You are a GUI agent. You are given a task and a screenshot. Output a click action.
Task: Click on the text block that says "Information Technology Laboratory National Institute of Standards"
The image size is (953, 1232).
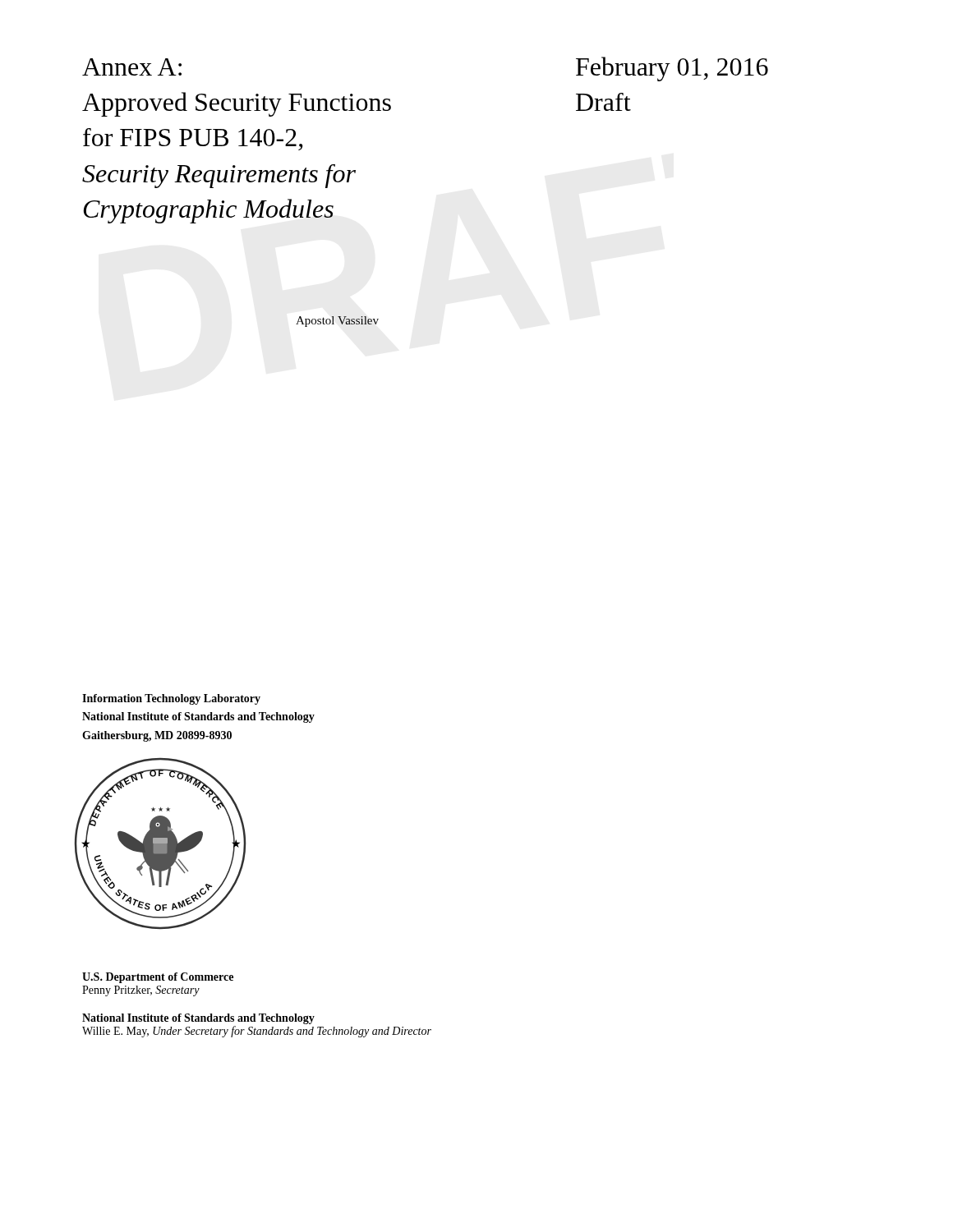[x=267, y=718]
